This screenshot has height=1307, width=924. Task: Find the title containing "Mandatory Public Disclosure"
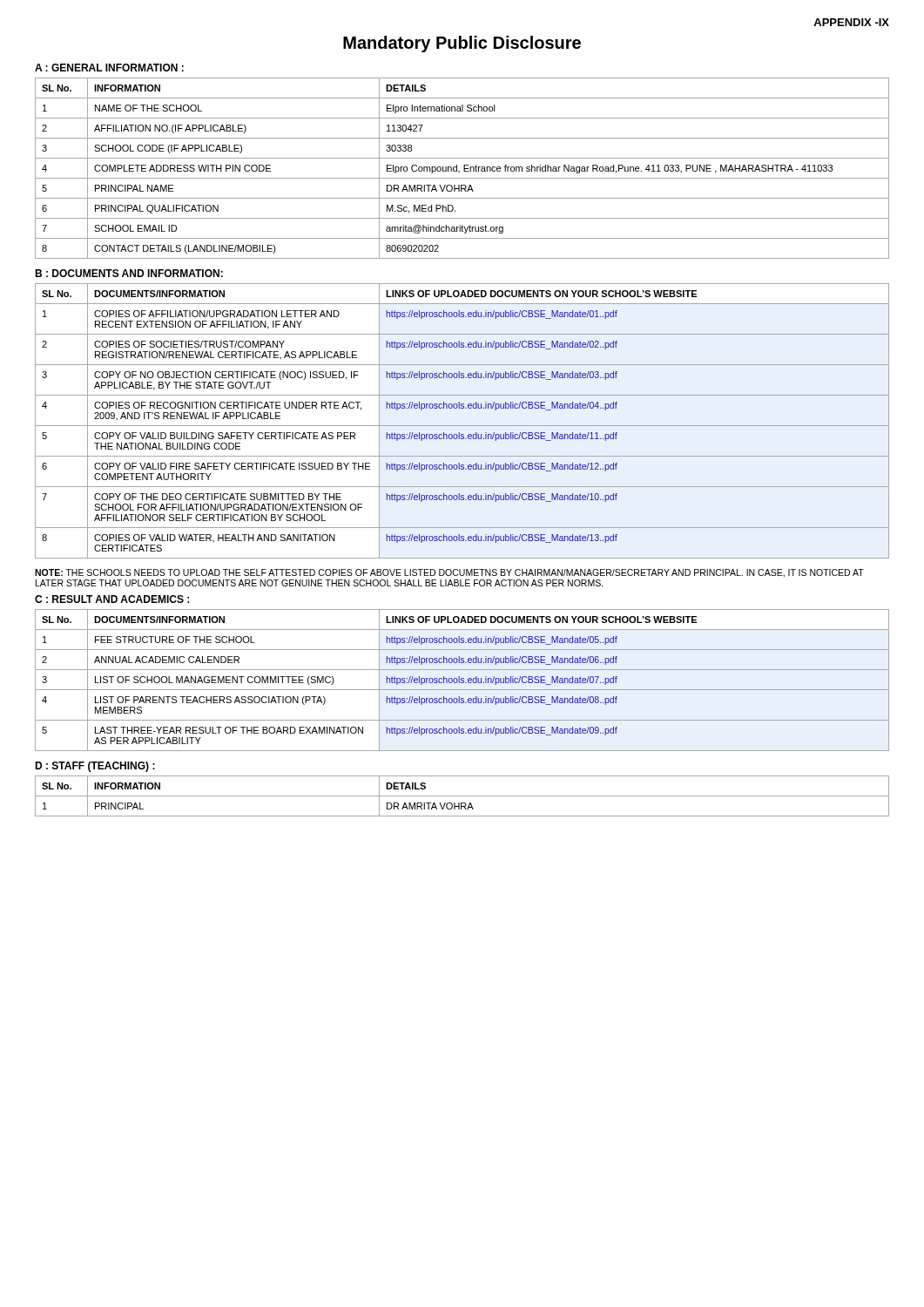coord(462,43)
